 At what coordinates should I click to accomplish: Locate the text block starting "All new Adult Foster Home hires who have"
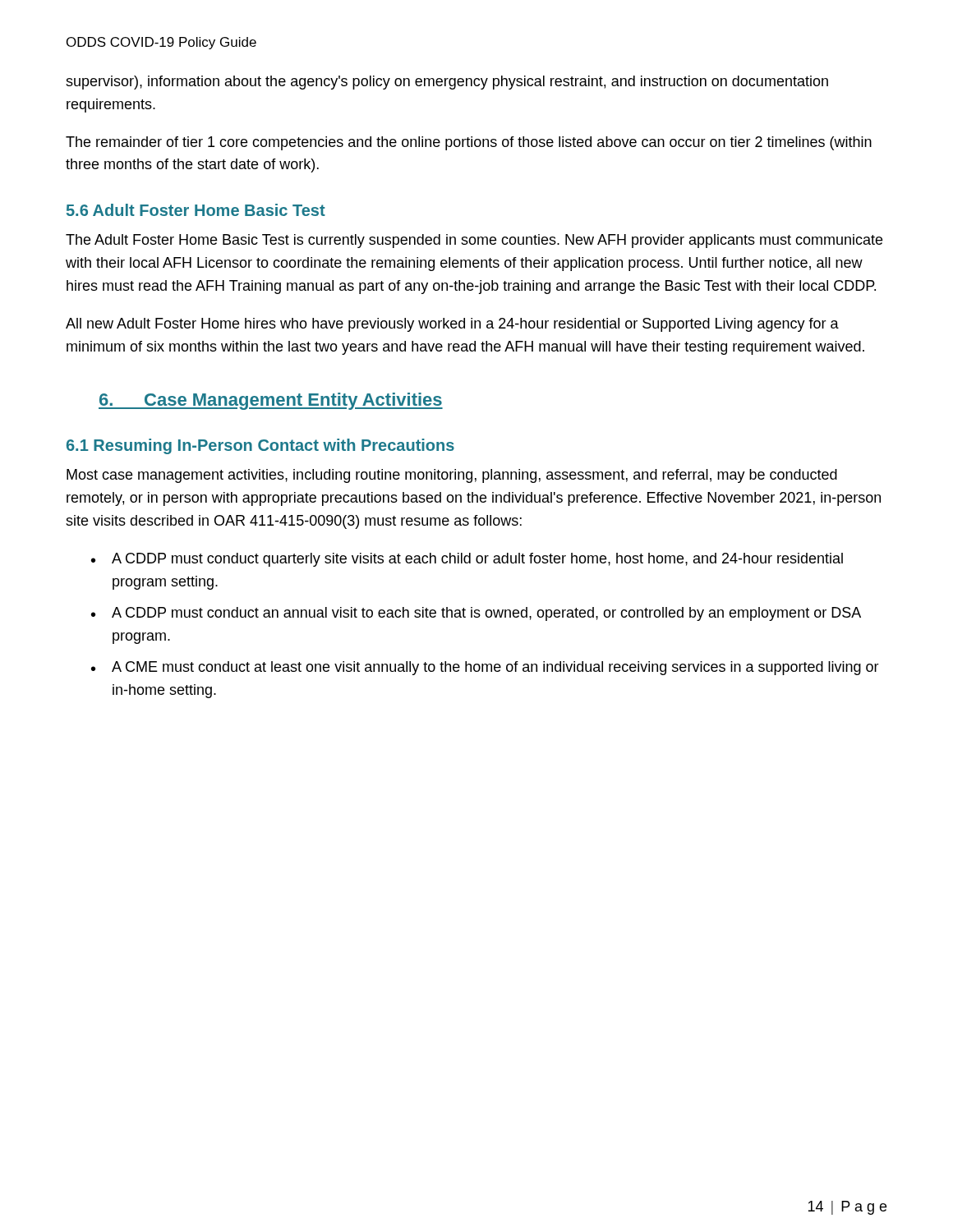[x=466, y=335]
